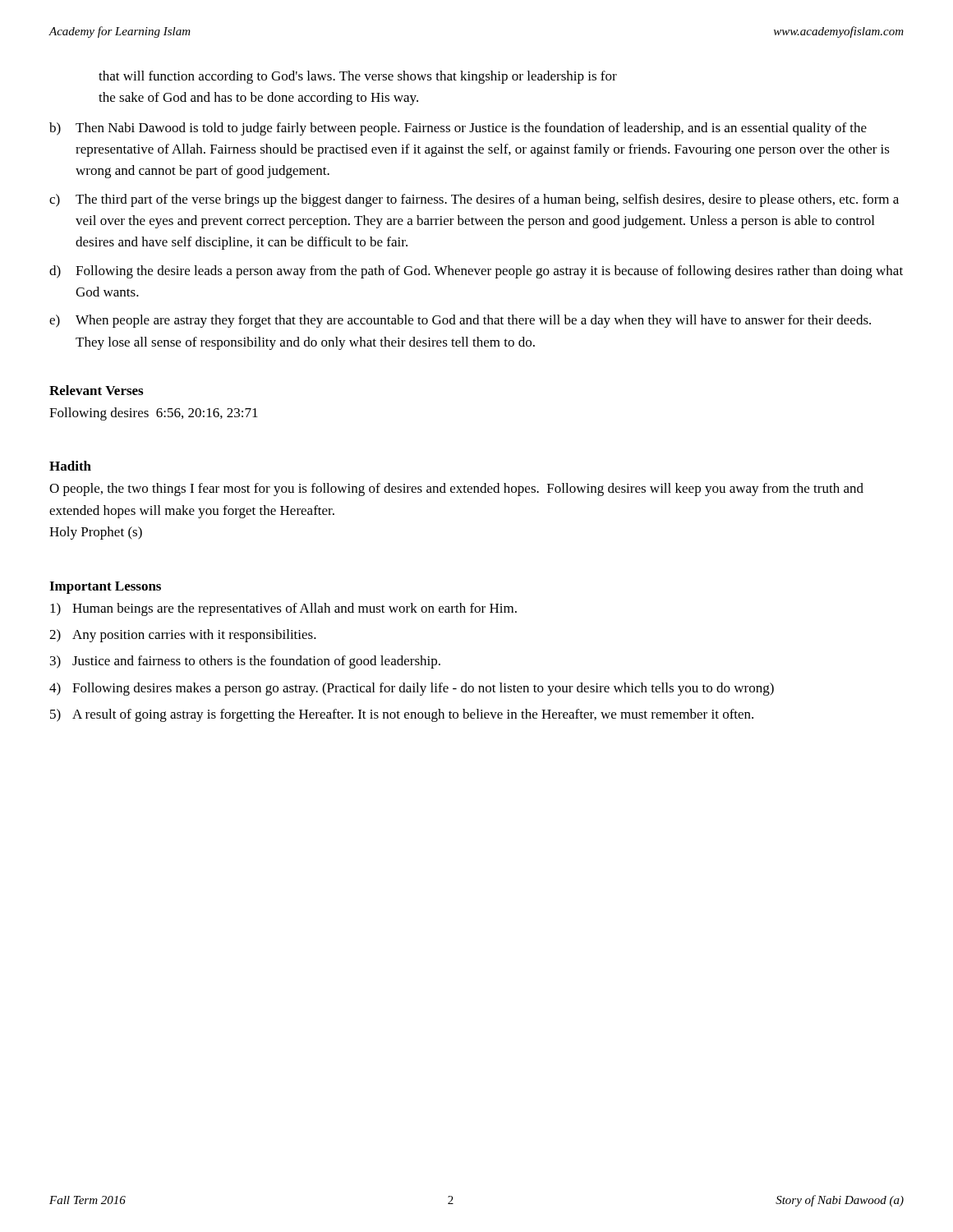The height and width of the screenshot is (1232, 953).
Task: Select the list item that reads "2) Any position"
Action: click(x=183, y=636)
